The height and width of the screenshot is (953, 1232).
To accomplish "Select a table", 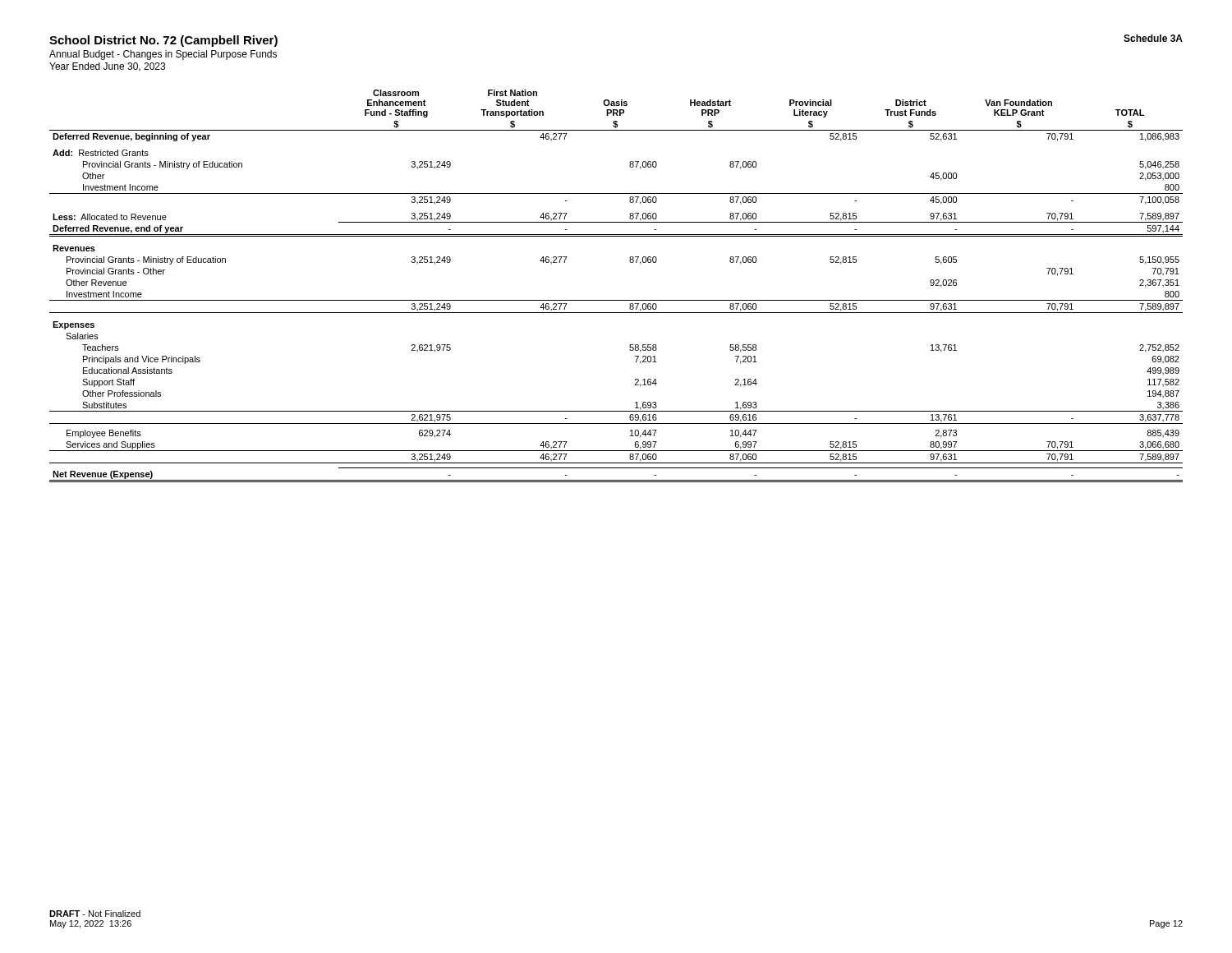I will [x=616, y=284].
